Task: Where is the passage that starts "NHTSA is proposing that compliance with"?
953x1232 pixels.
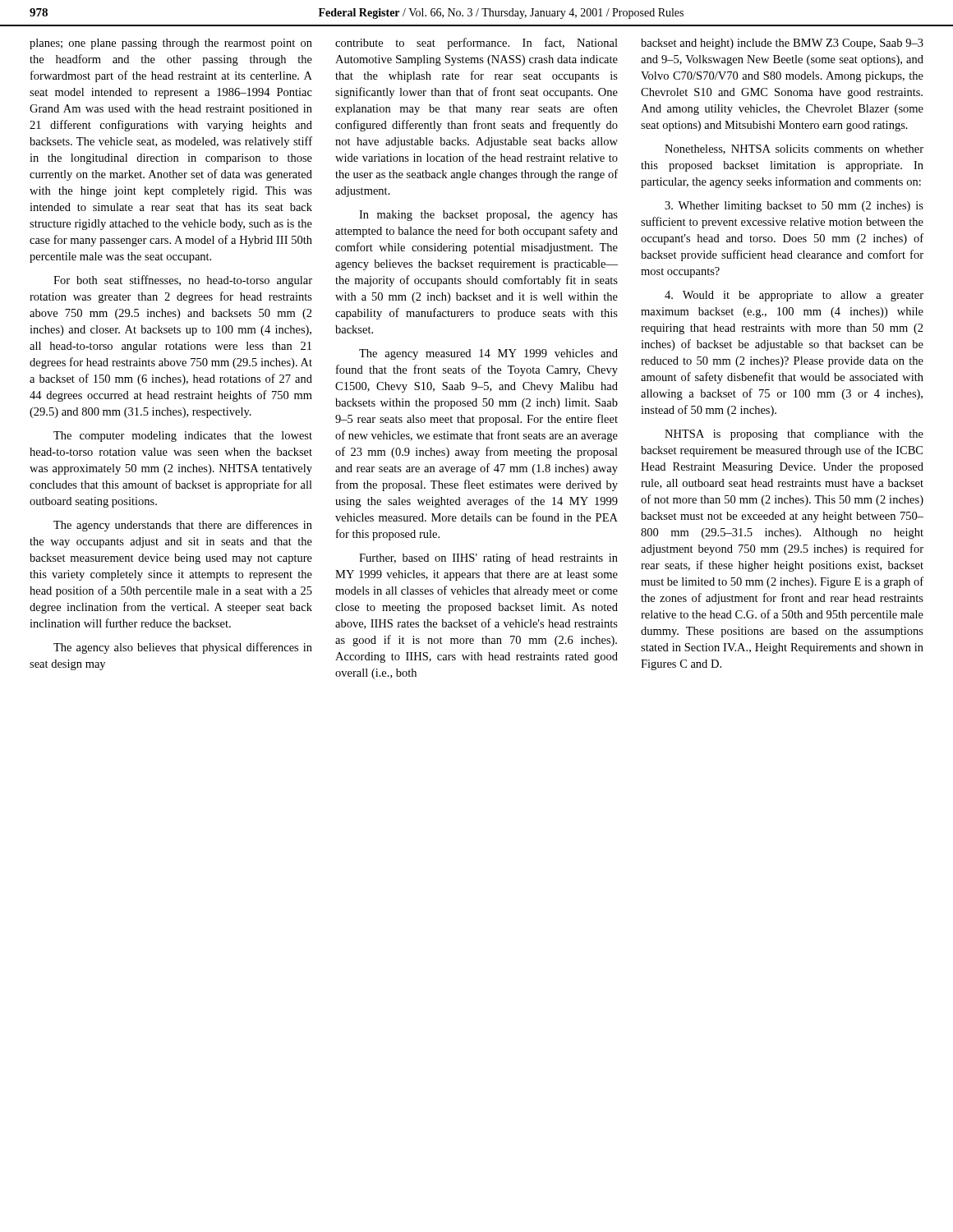Action: (x=782, y=548)
